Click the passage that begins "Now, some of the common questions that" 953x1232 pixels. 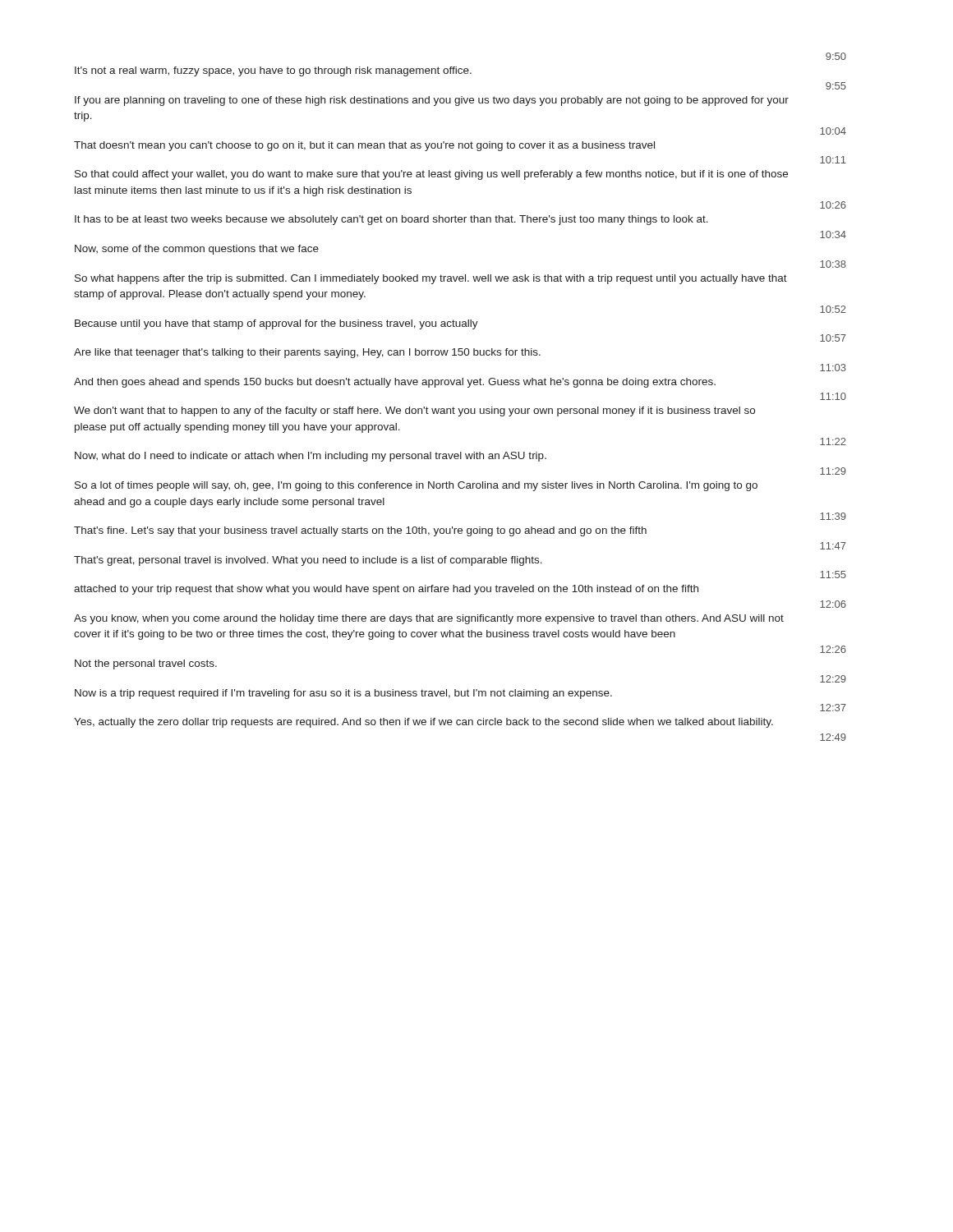(197, 250)
